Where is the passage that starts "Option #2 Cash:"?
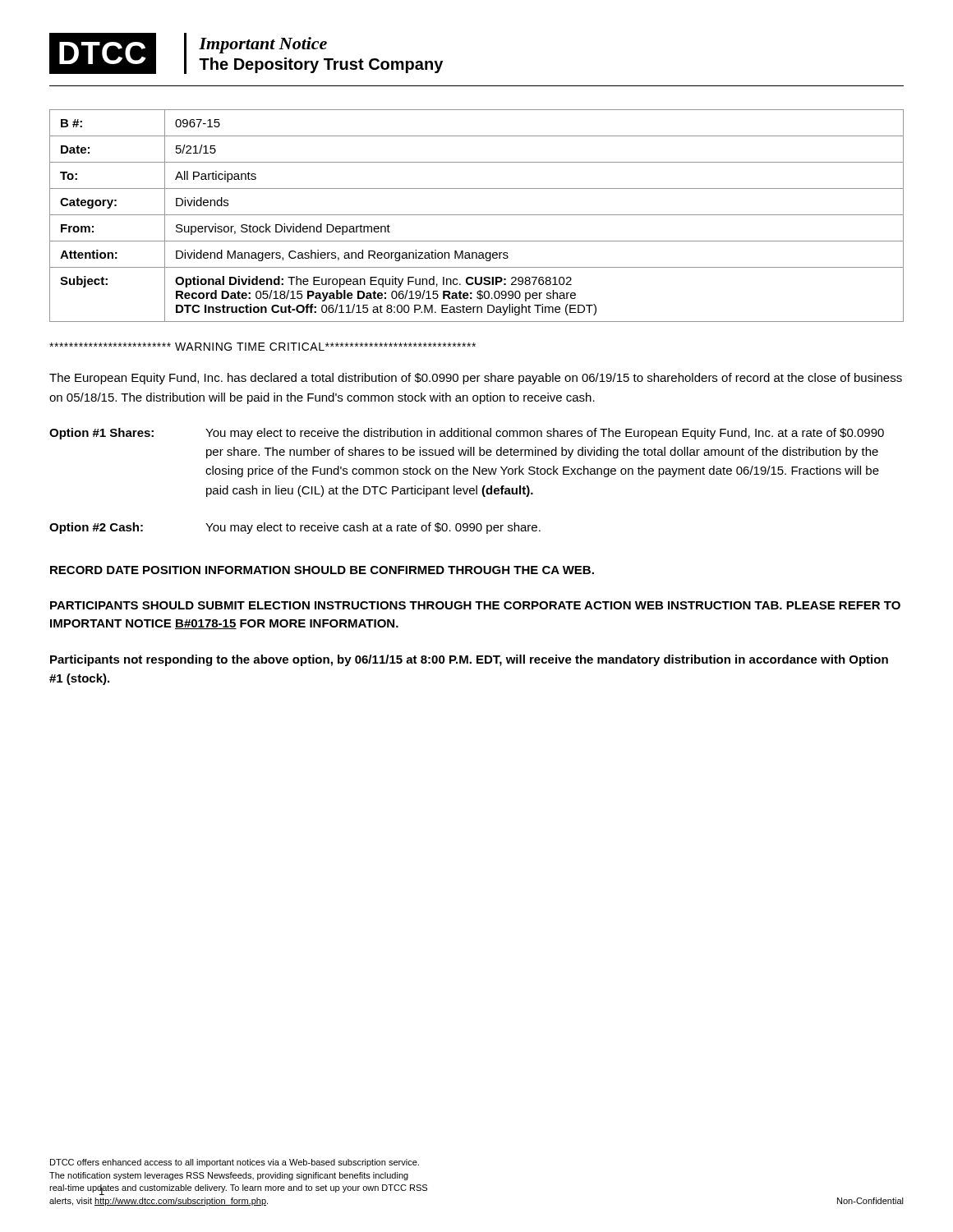 click(x=476, y=527)
